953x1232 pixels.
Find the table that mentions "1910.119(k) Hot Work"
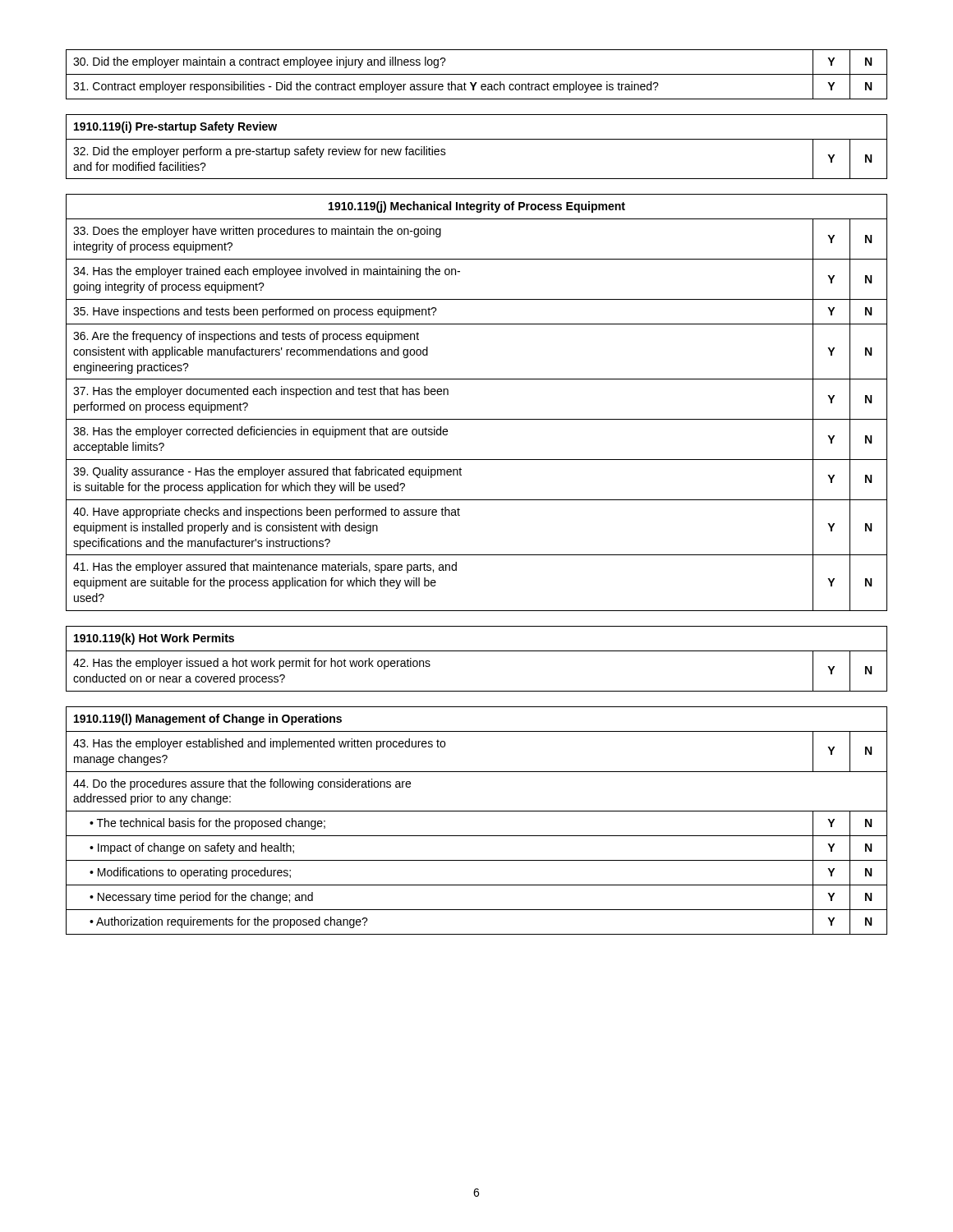tap(476, 659)
